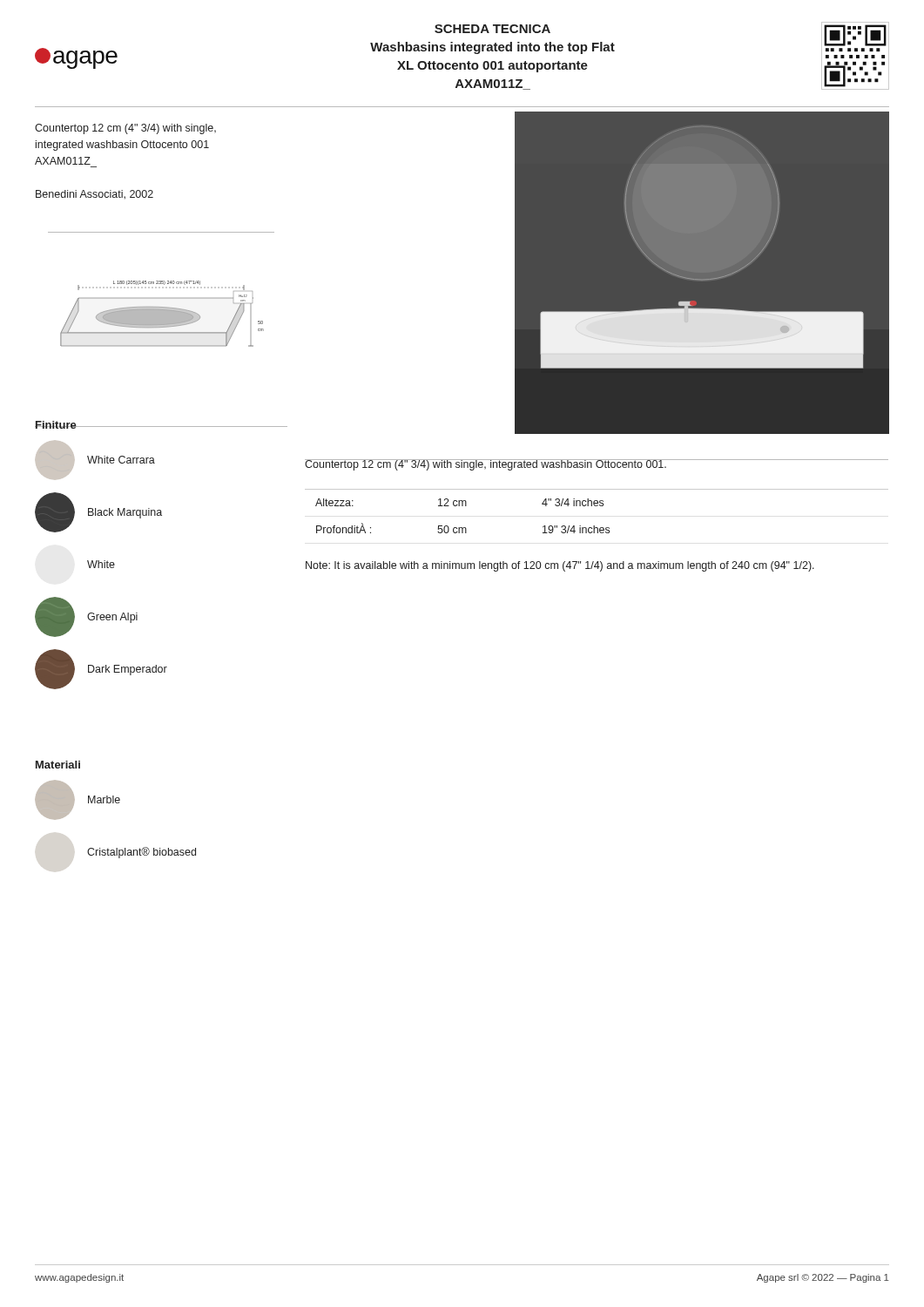Screen dimensions: 1307x924
Task: Point to the block starting "Green Alpi"
Action: point(86,617)
